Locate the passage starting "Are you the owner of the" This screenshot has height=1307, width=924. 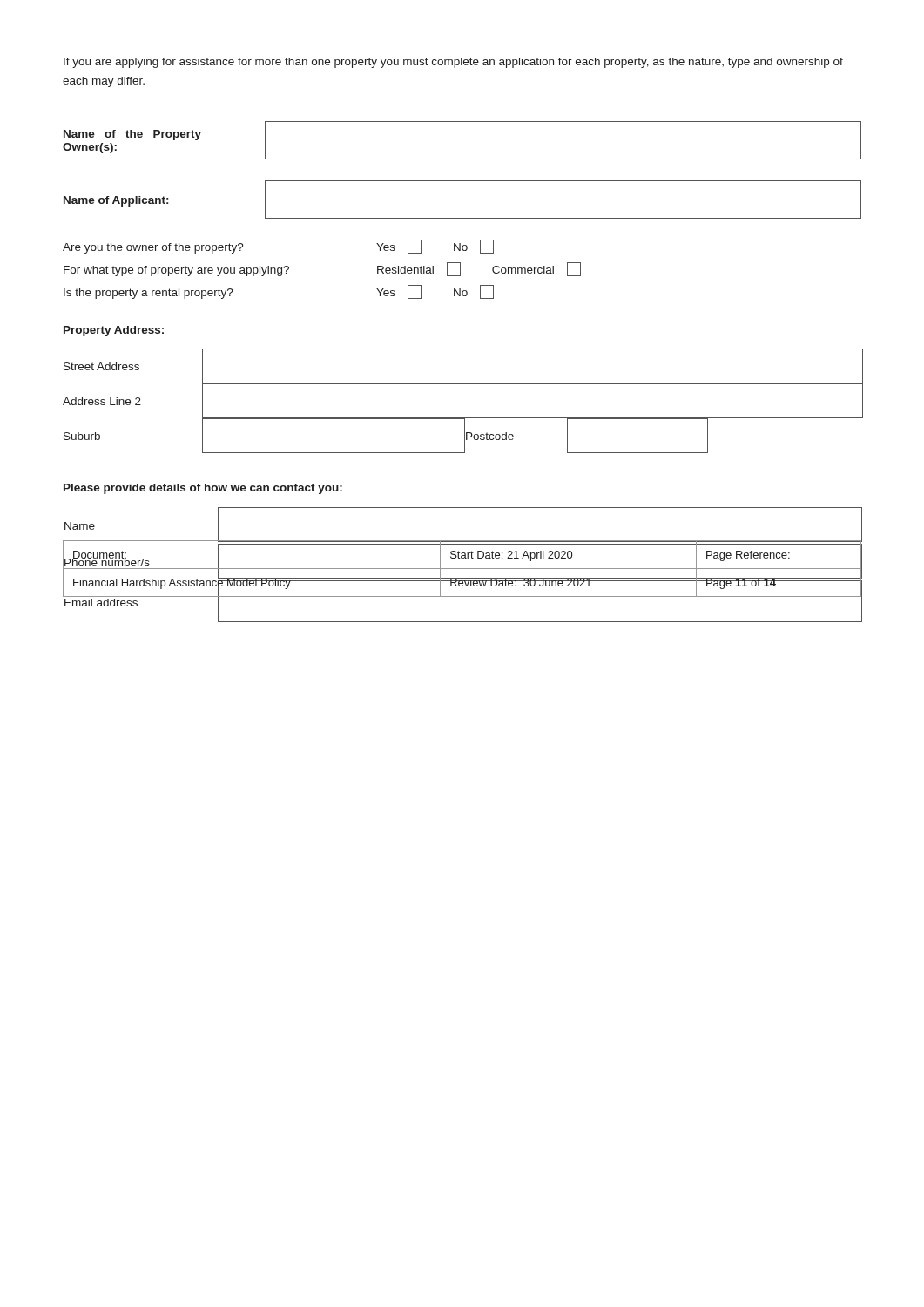pyautogui.click(x=152, y=246)
